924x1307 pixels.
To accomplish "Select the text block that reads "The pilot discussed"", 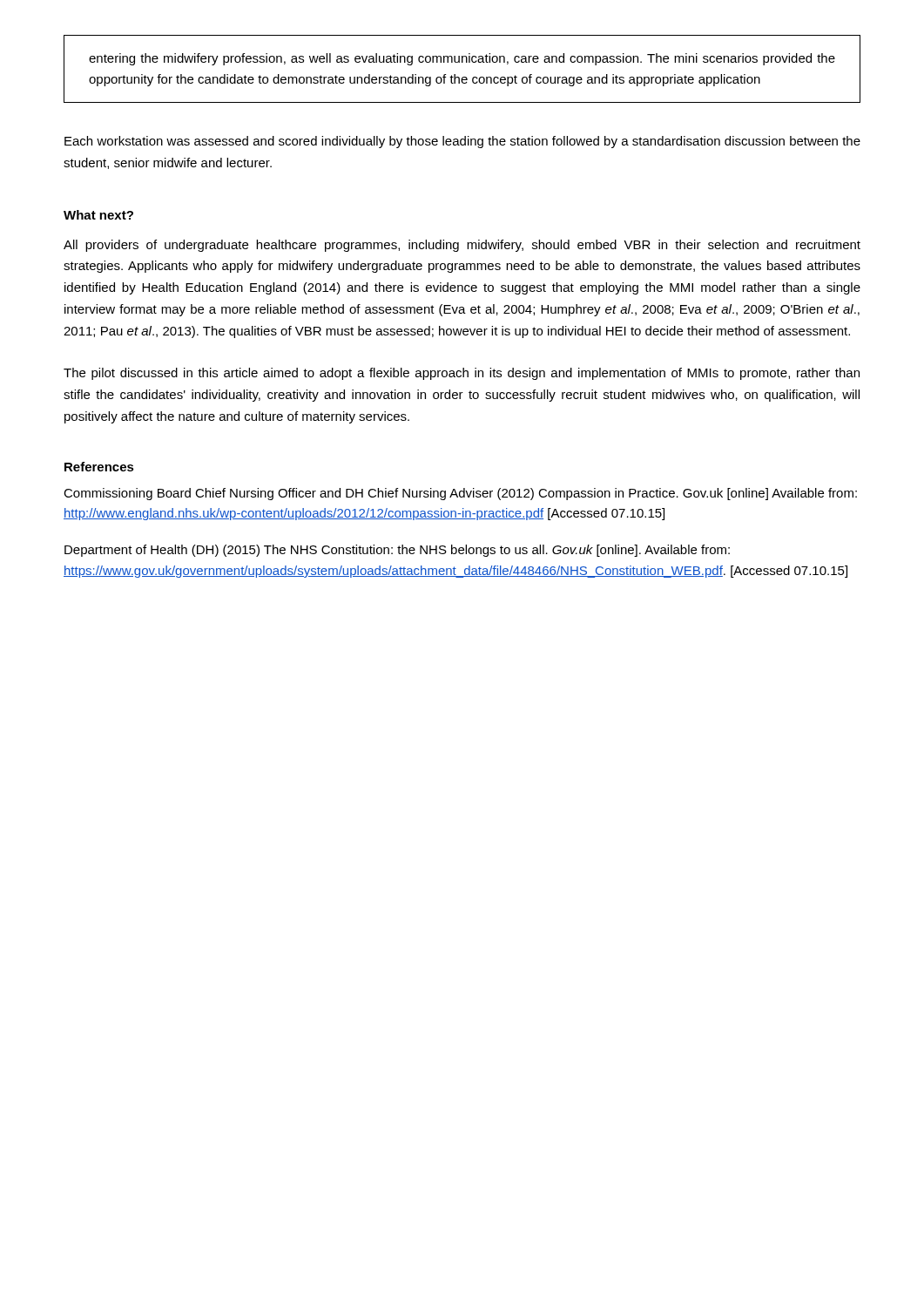I will point(462,394).
